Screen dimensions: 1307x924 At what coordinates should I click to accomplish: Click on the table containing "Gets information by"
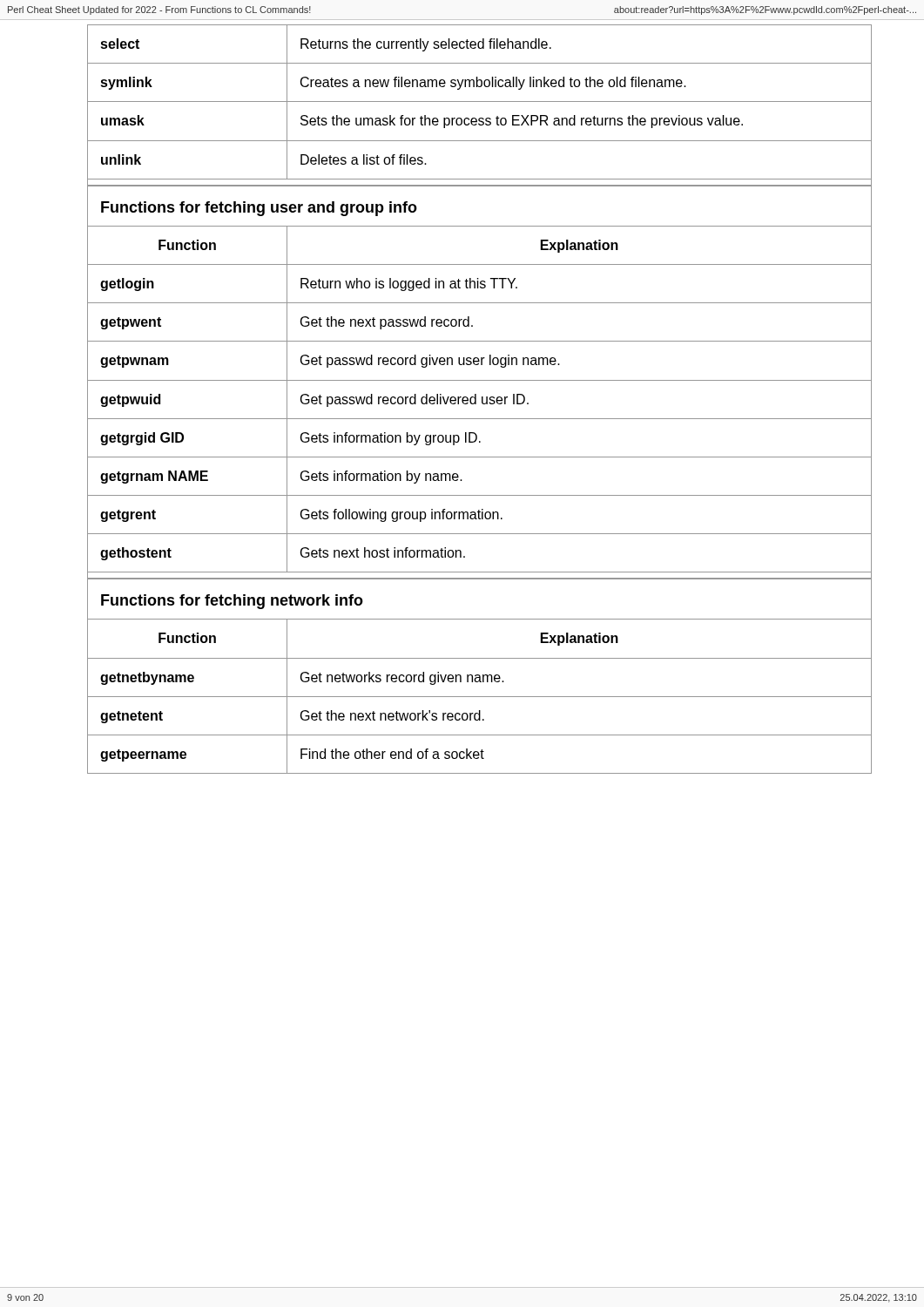point(479,402)
